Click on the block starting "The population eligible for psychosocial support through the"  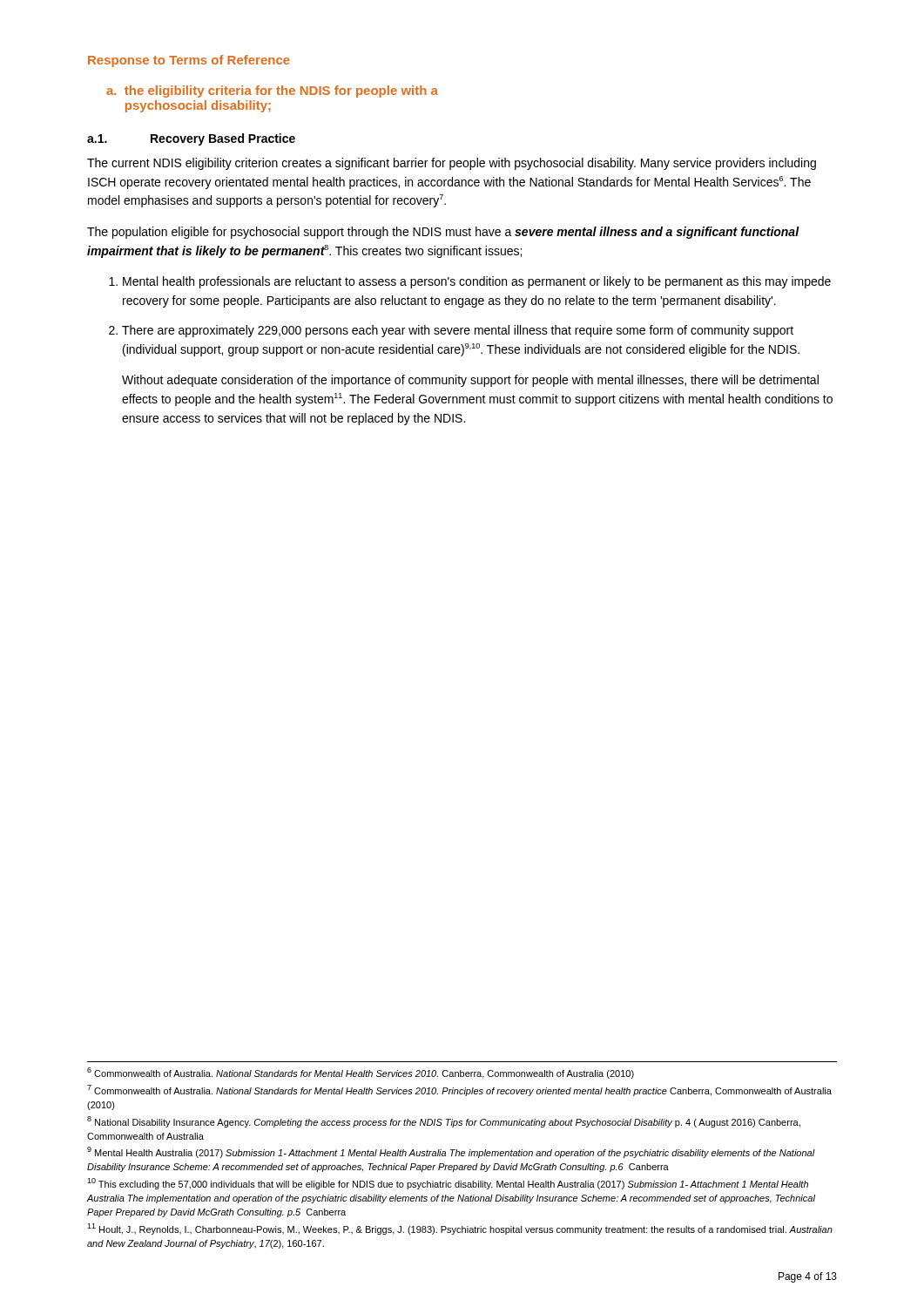[462, 242]
